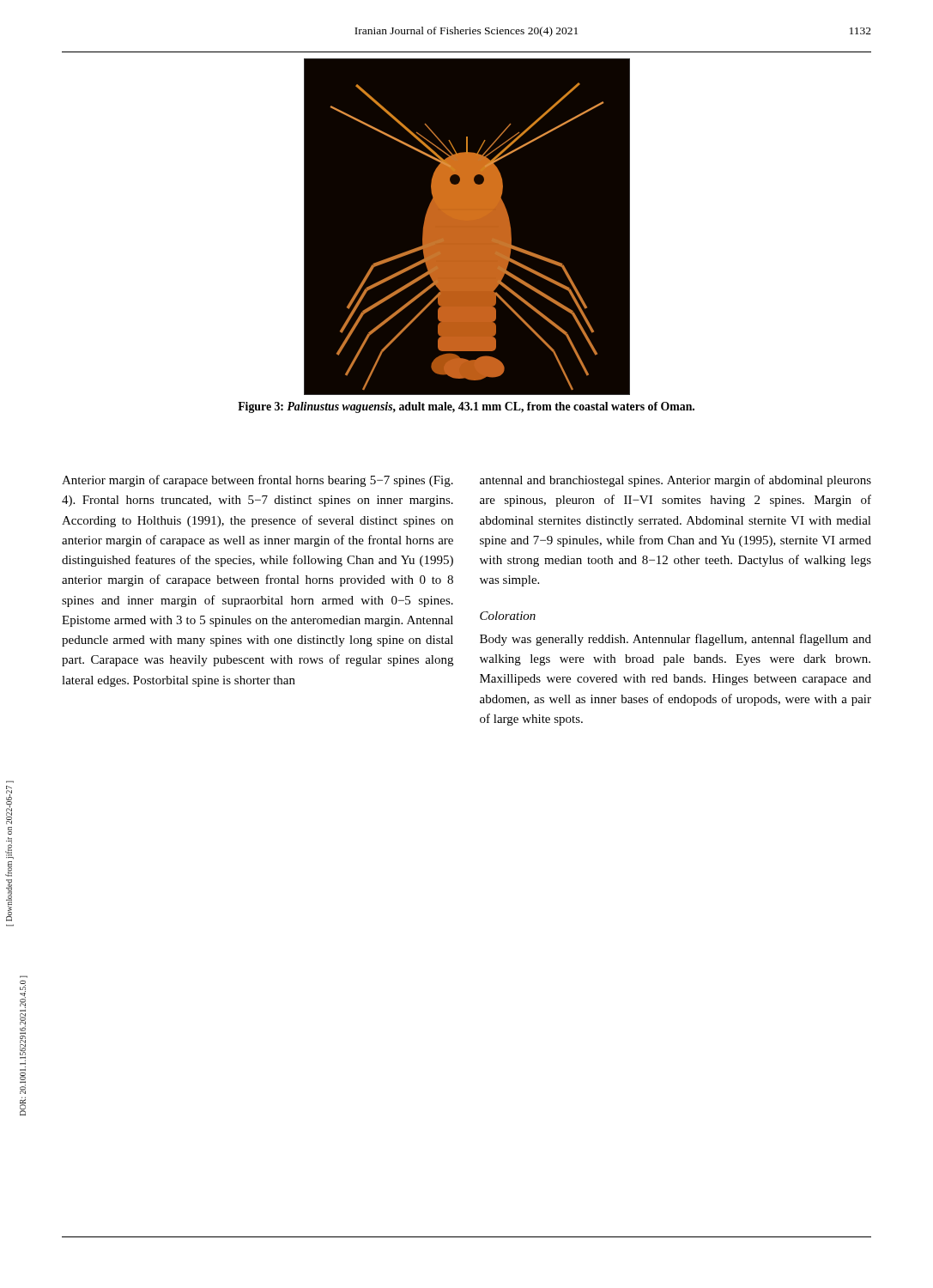Click the photo
The height and width of the screenshot is (1288, 933).
tap(466, 227)
